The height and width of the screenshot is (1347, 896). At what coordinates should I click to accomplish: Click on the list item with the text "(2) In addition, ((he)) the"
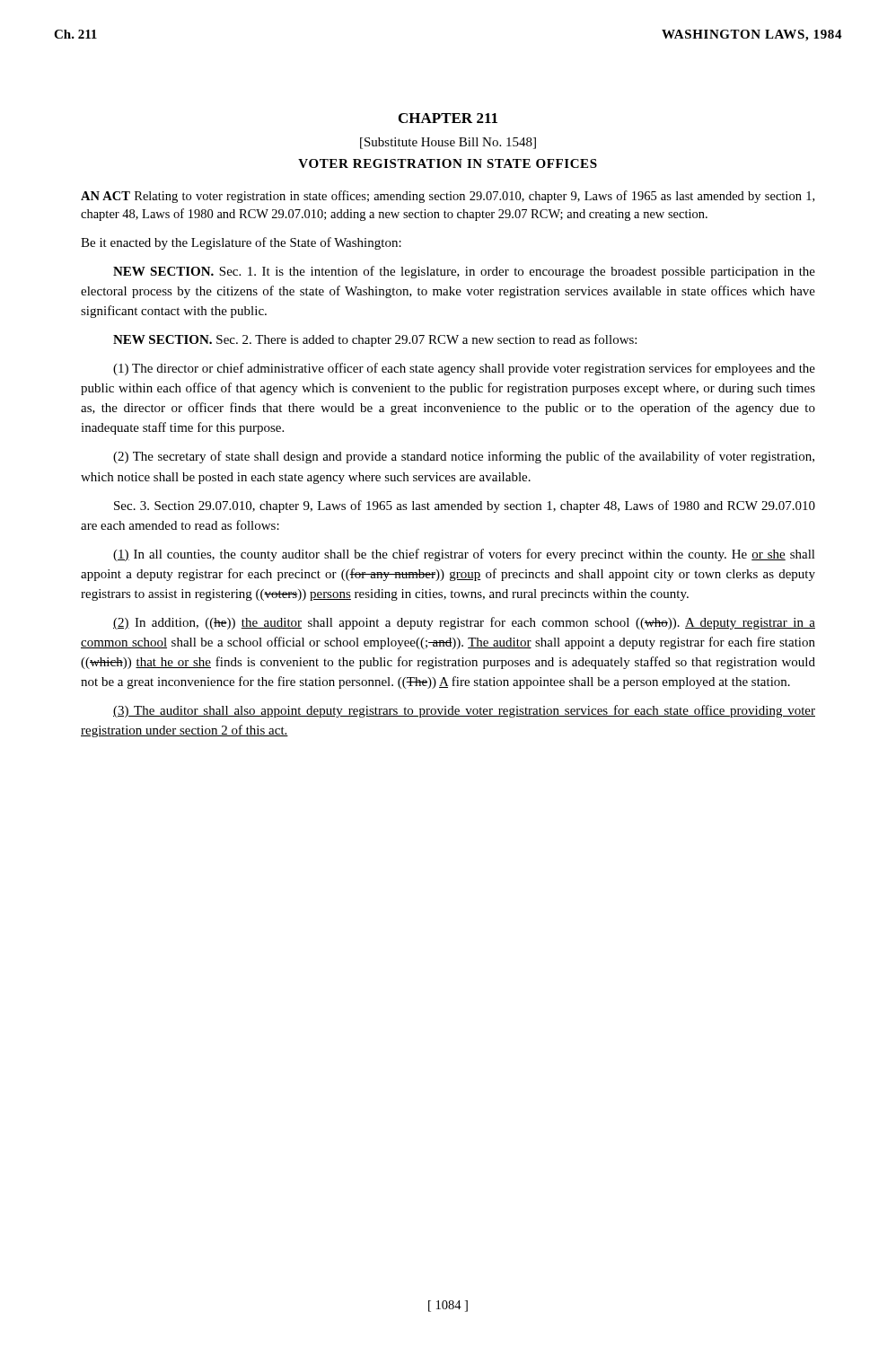point(448,652)
